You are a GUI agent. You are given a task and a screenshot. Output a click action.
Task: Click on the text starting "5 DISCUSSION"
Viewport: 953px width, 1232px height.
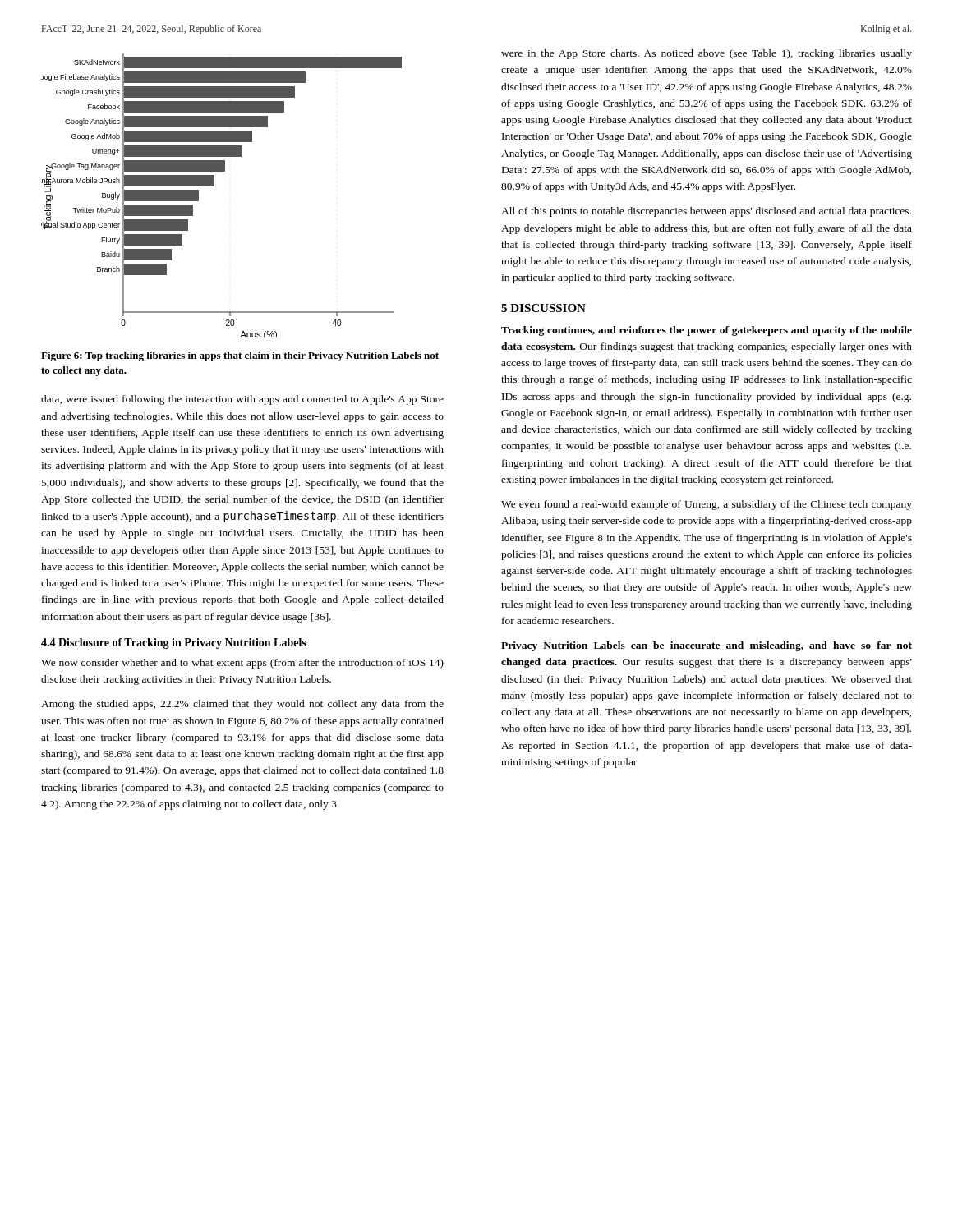coord(543,308)
